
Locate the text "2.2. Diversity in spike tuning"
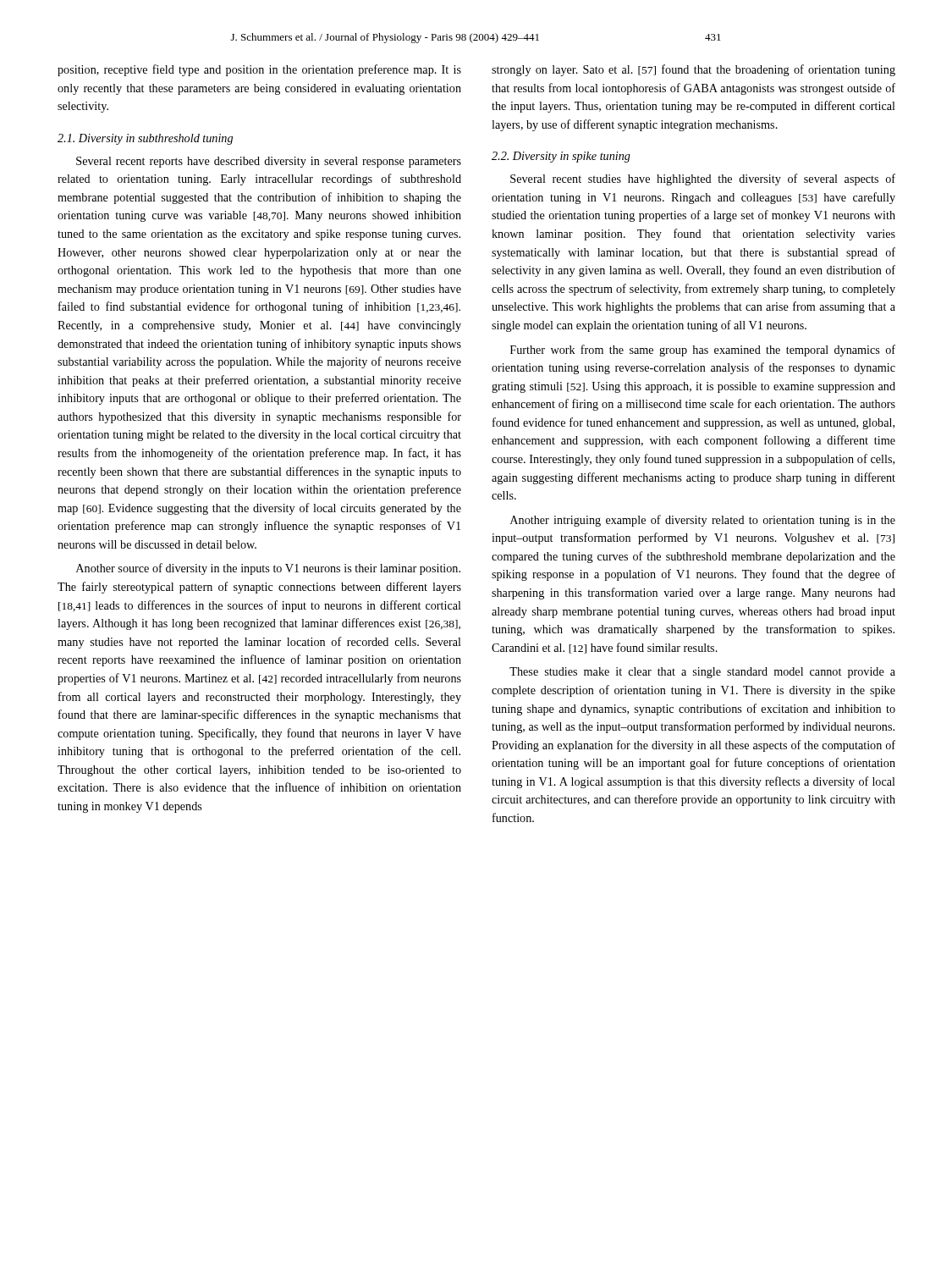tap(561, 157)
